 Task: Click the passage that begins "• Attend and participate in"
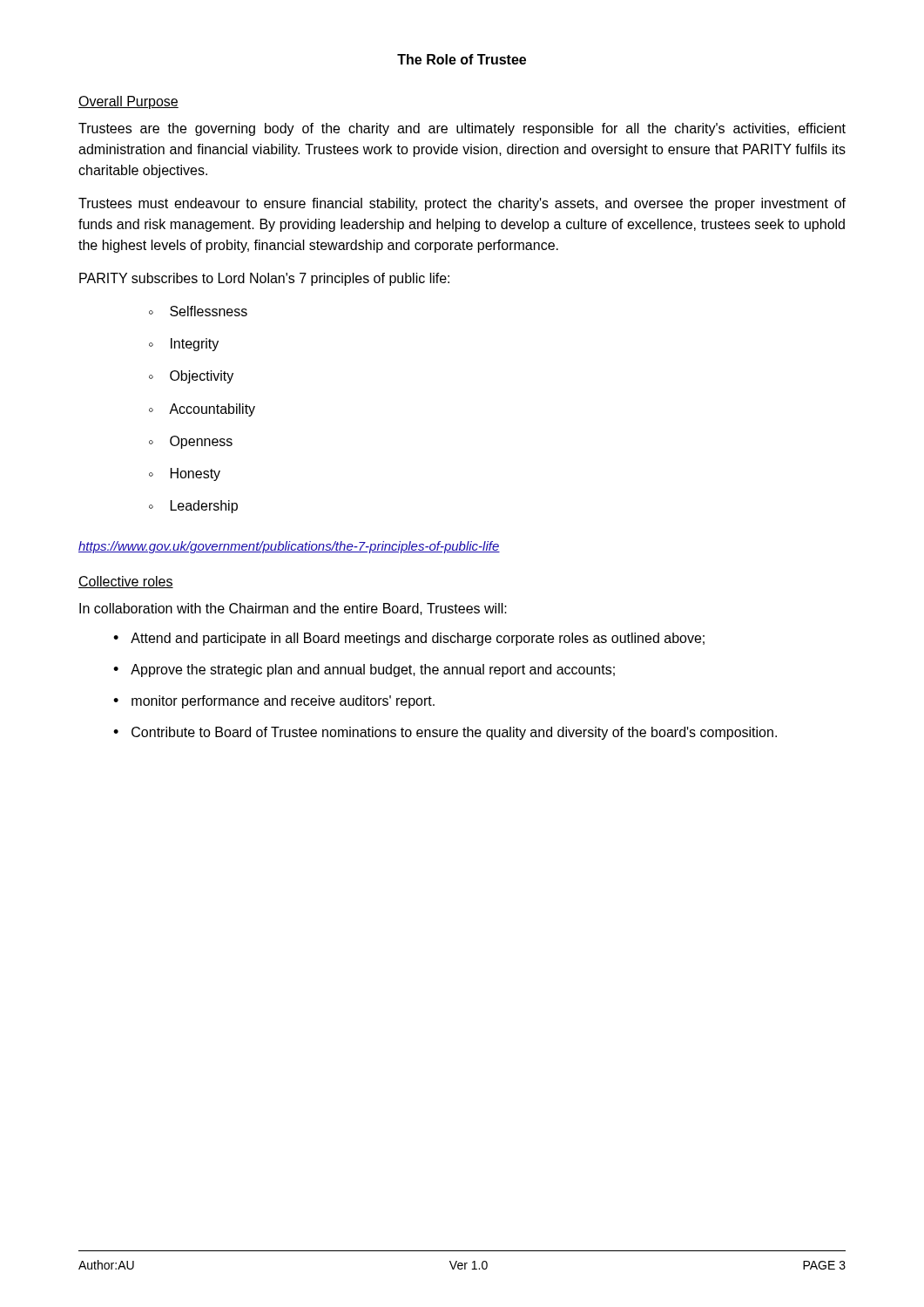(409, 639)
